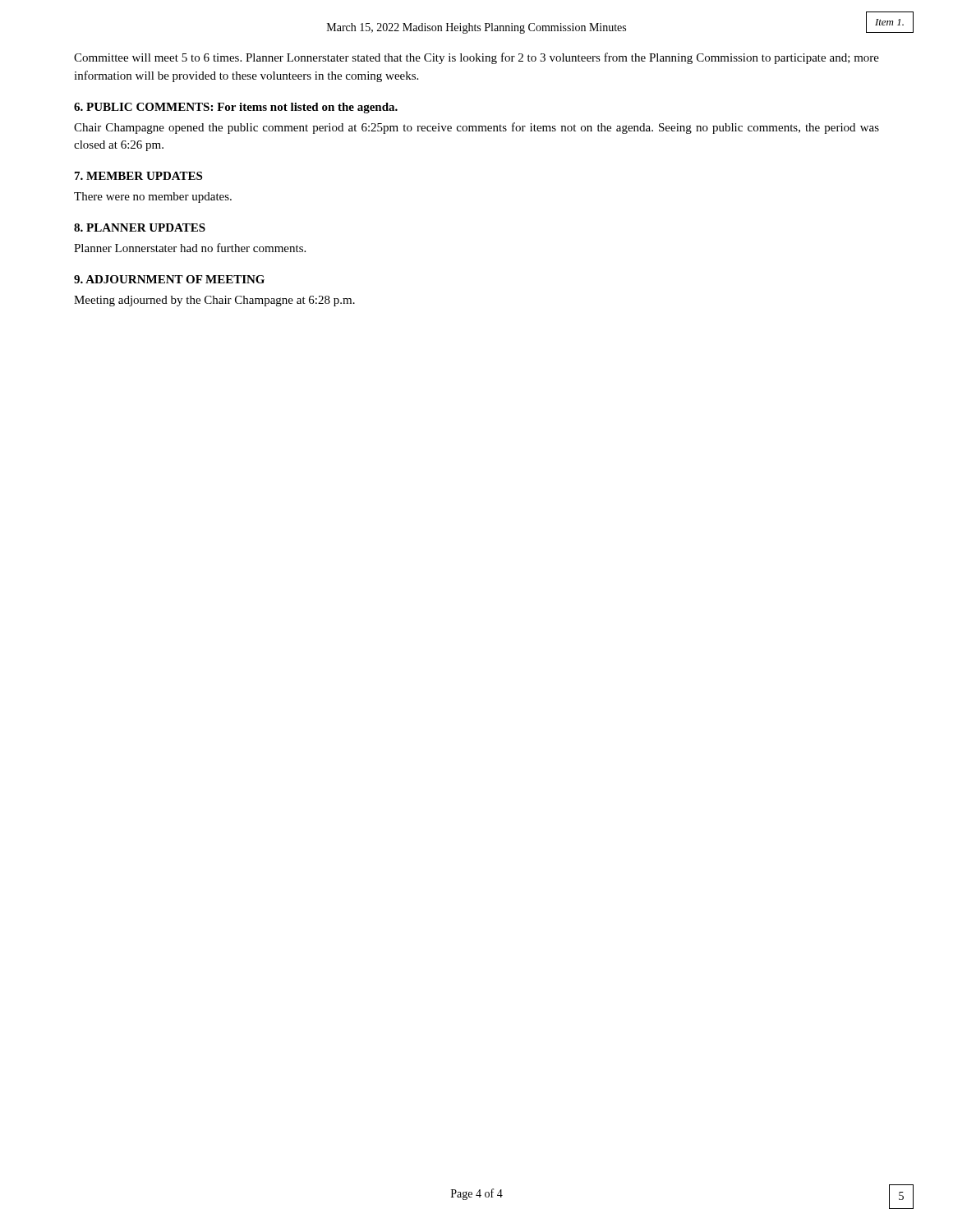953x1232 pixels.
Task: Locate the text starting "9. ADJOURNMENT OF MEETING"
Action: (x=169, y=279)
